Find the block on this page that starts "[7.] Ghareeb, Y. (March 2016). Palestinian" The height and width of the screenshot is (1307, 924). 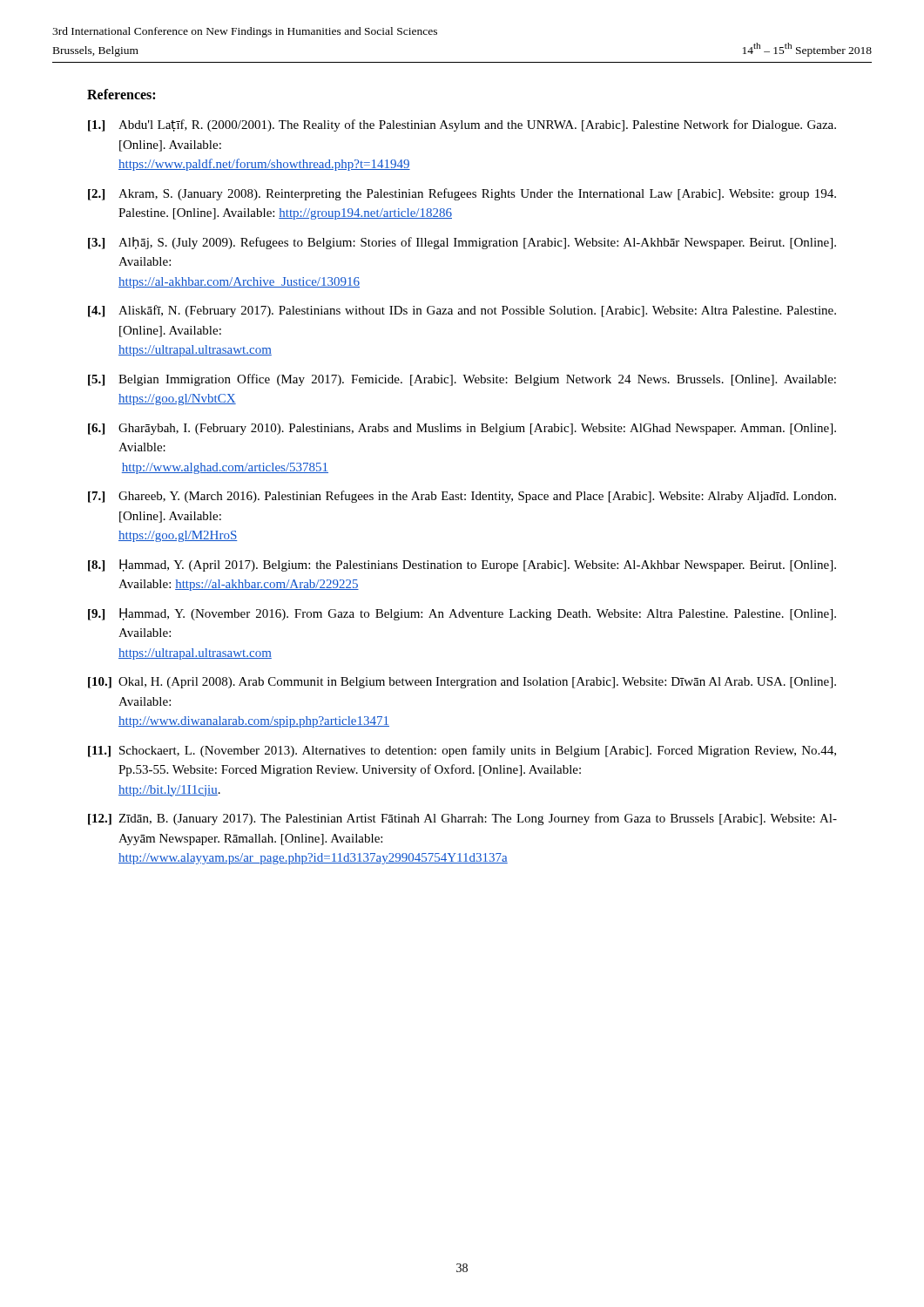click(x=462, y=497)
